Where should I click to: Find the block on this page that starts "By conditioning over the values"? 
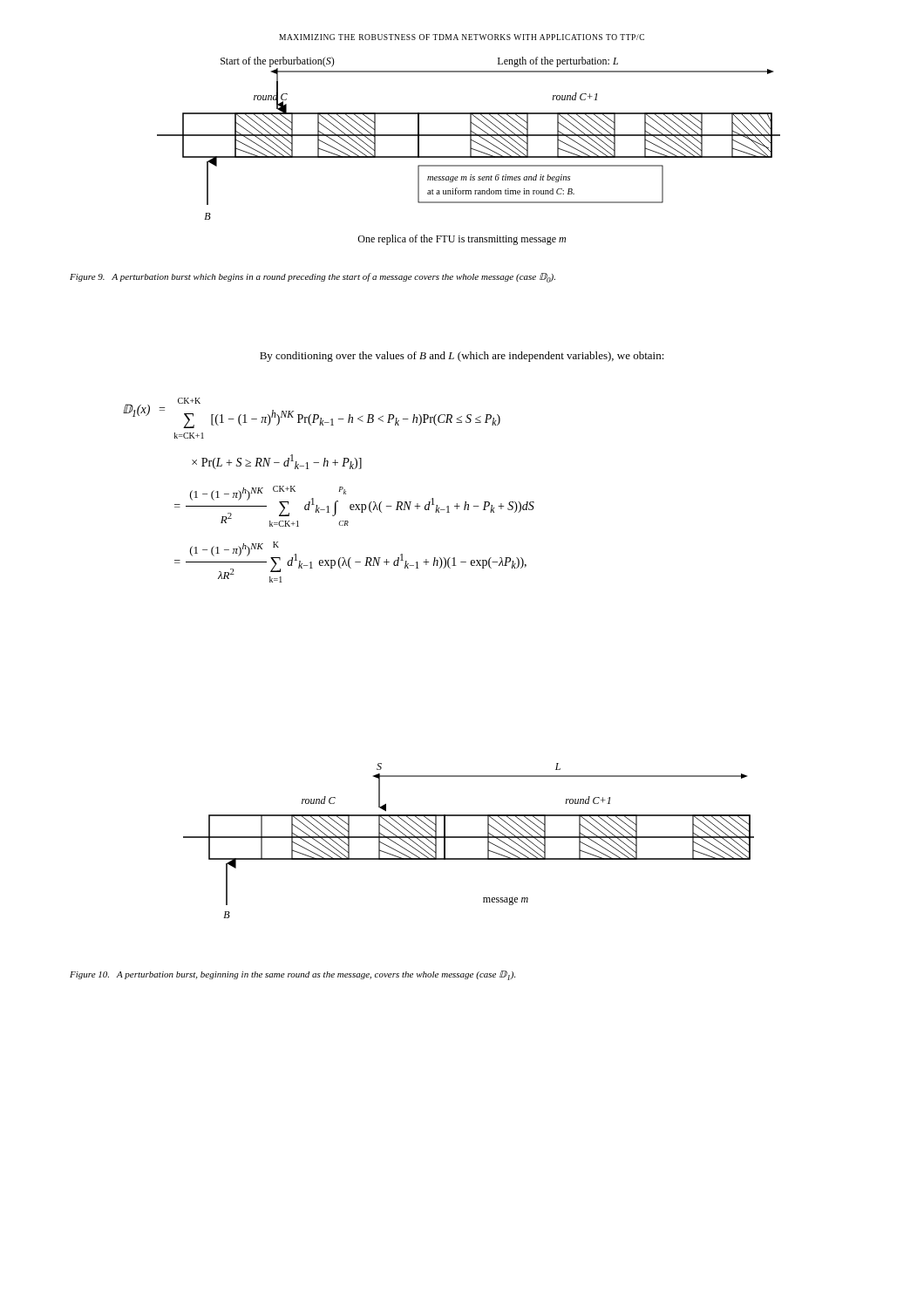[x=462, y=355]
